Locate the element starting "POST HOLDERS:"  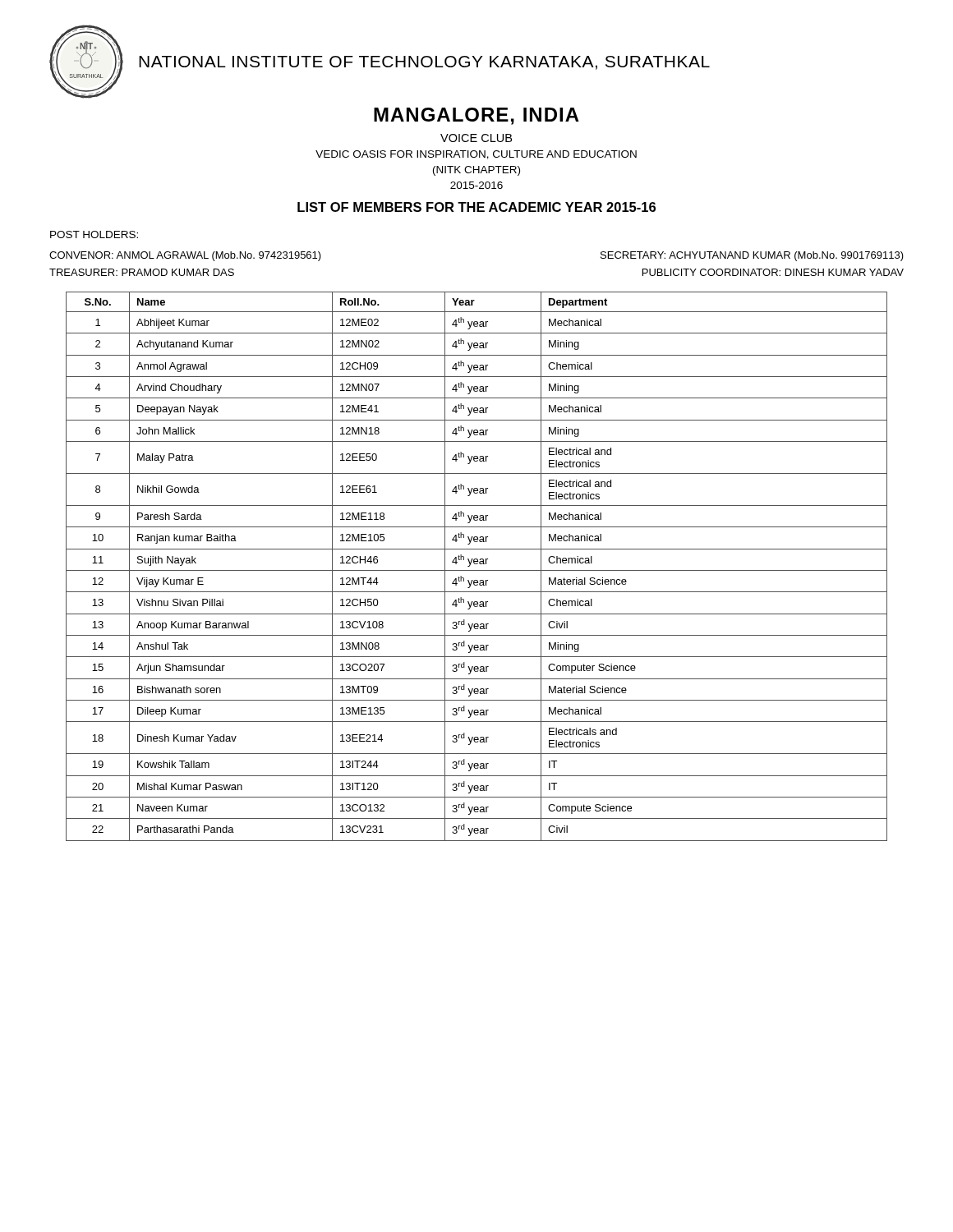pyautogui.click(x=94, y=234)
